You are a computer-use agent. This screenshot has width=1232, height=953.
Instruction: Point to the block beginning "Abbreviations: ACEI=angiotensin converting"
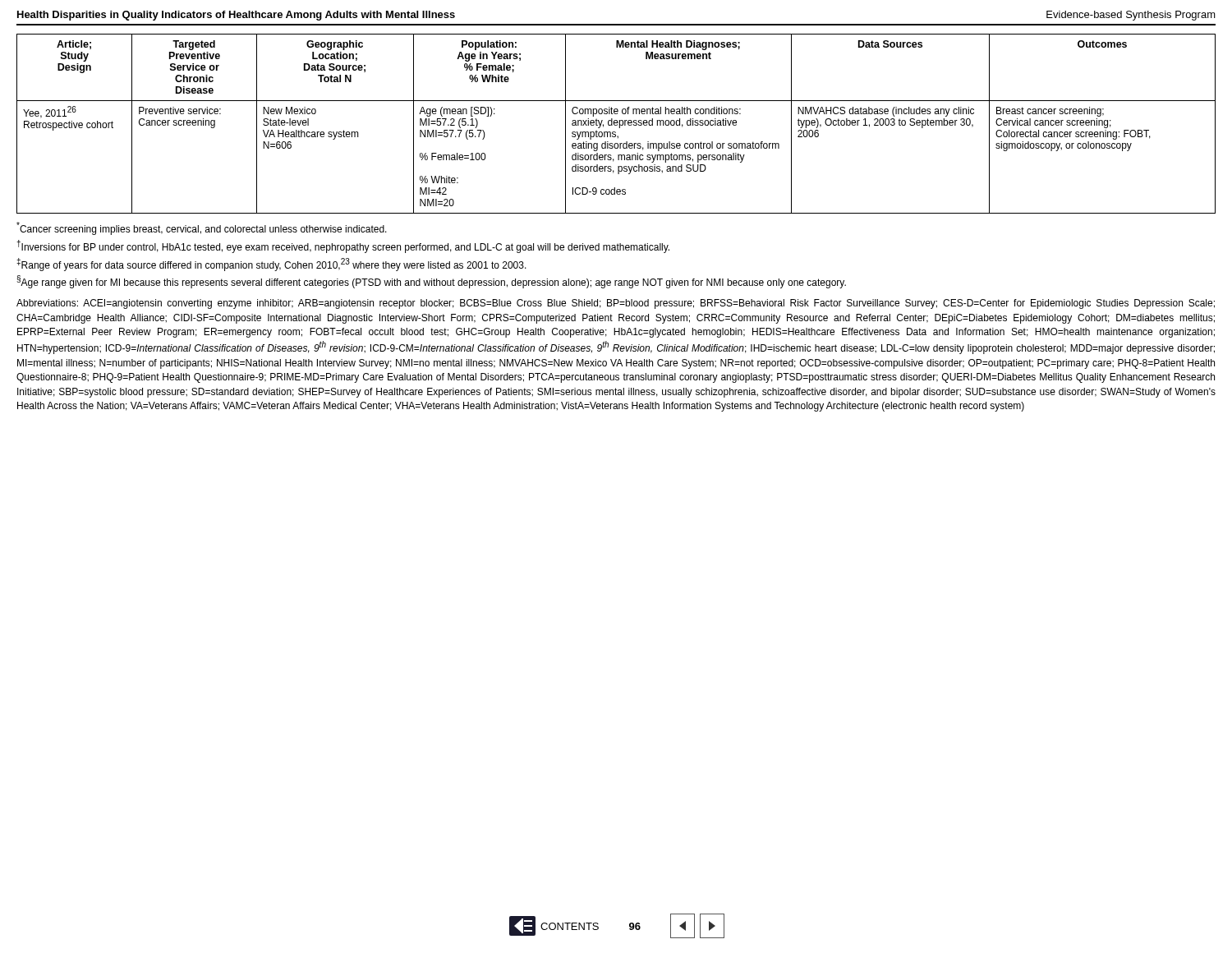(616, 355)
